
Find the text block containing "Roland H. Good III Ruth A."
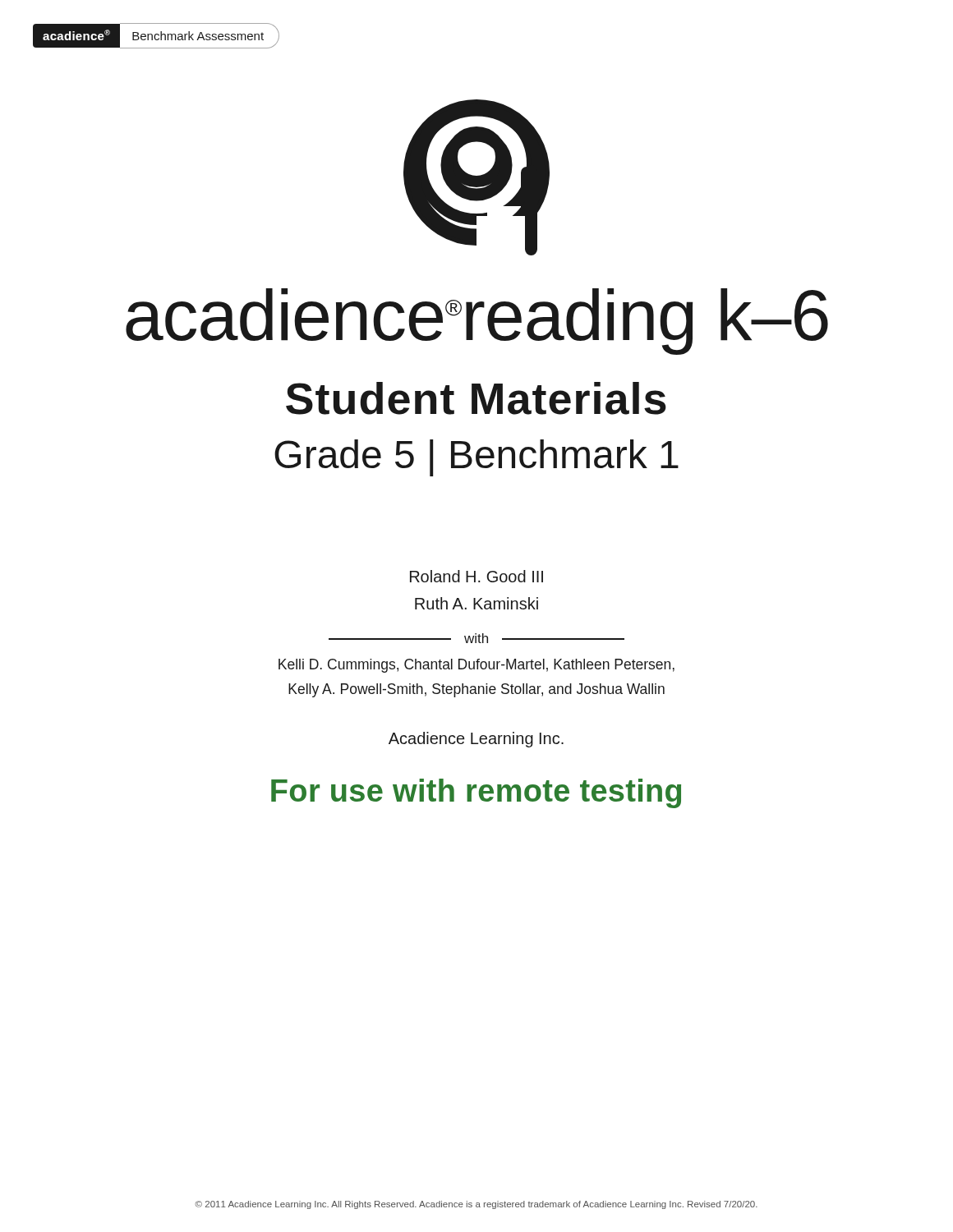point(476,590)
